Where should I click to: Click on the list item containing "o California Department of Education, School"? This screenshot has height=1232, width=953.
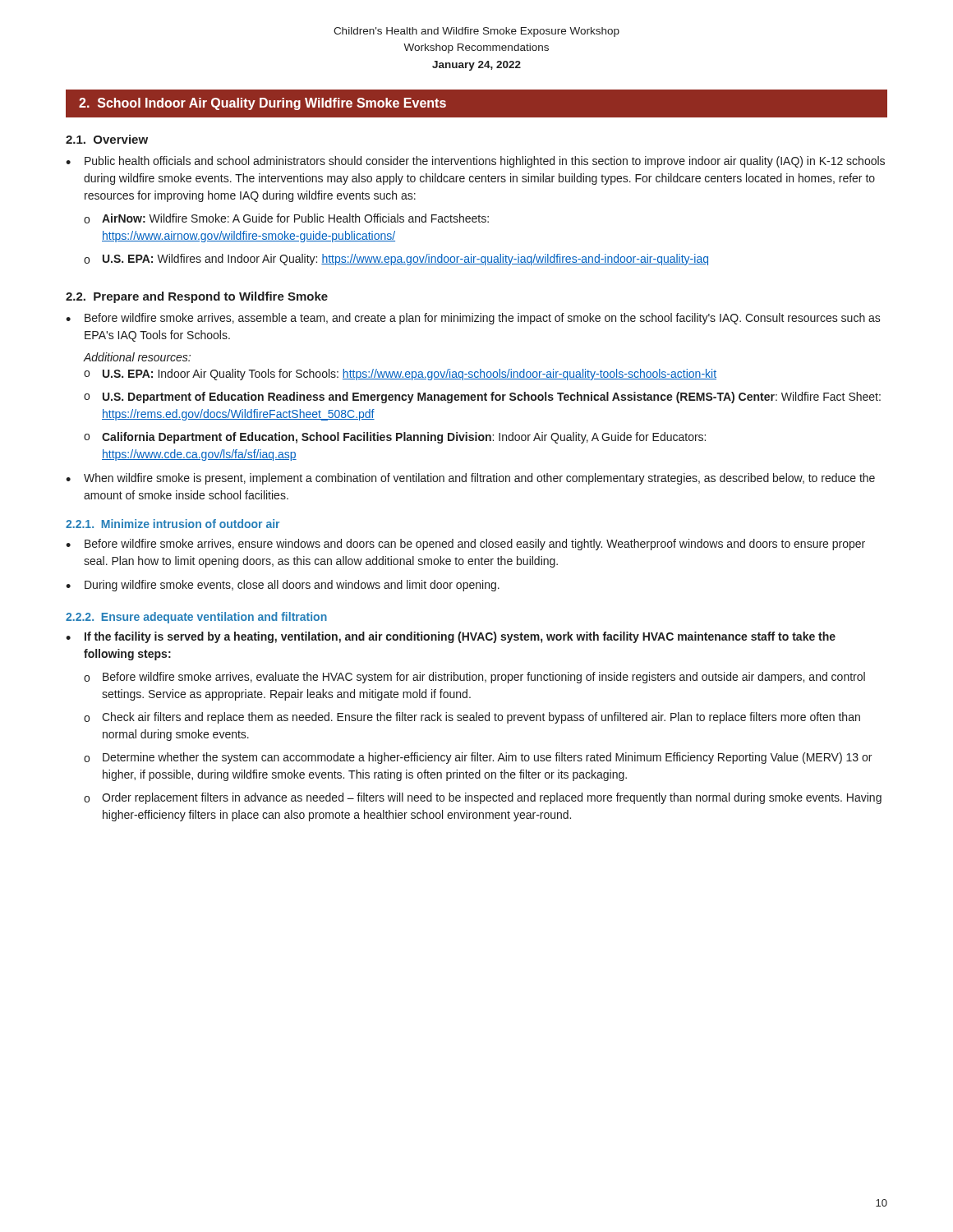486,446
